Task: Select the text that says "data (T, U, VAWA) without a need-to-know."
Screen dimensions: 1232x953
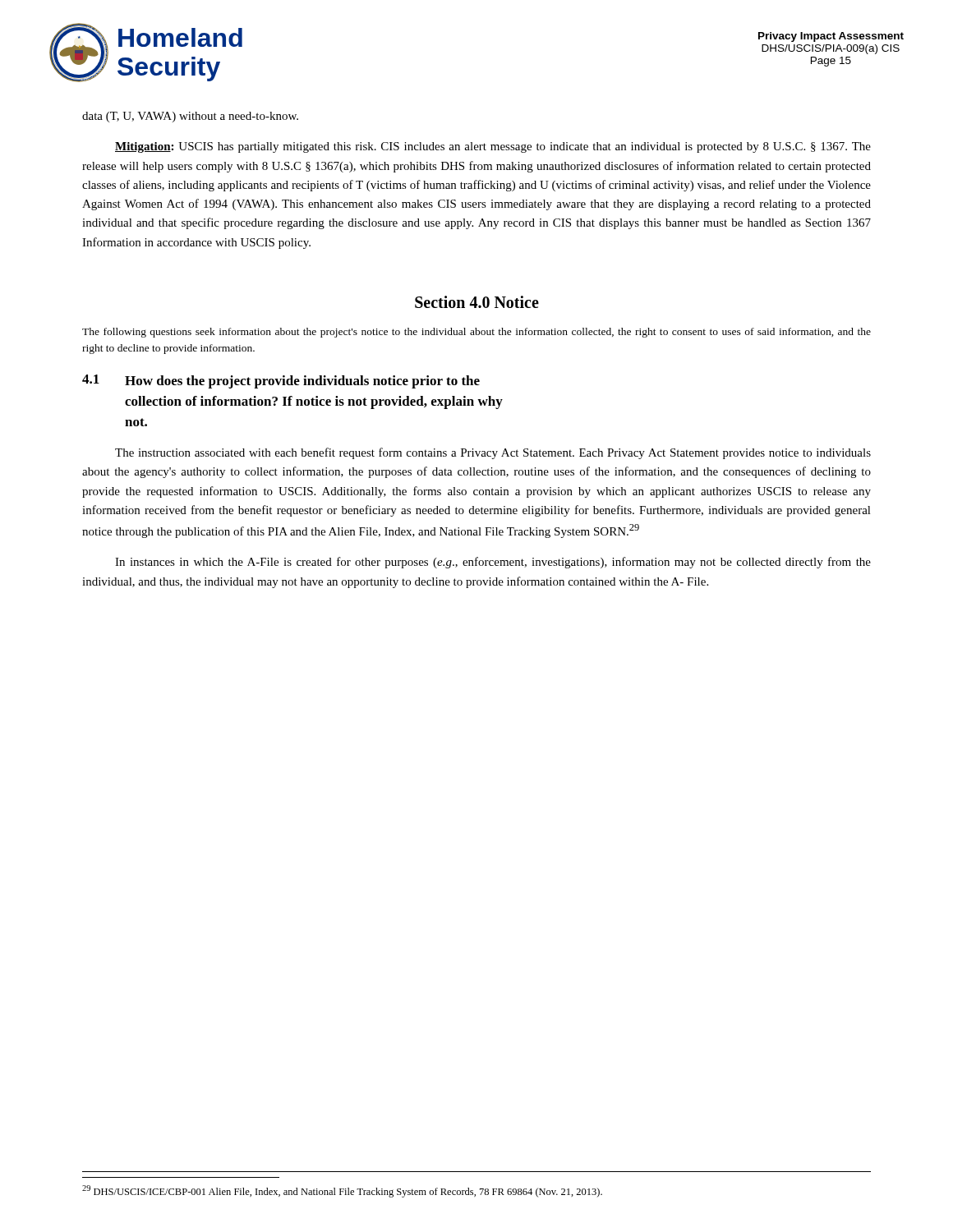Action: tap(191, 116)
